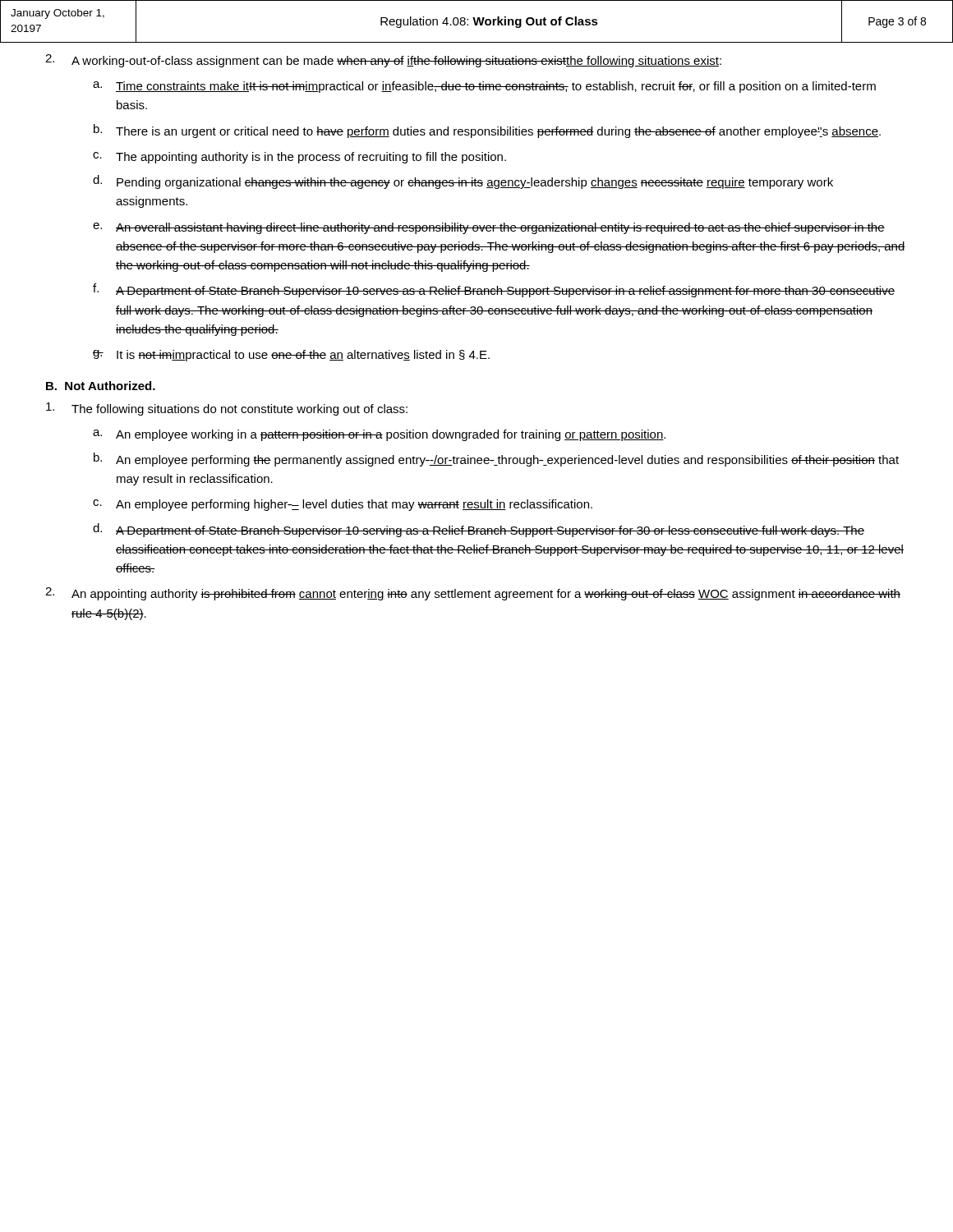953x1232 pixels.
Task: Find the region starting "d. A Department of State"
Action: (x=500, y=549)
